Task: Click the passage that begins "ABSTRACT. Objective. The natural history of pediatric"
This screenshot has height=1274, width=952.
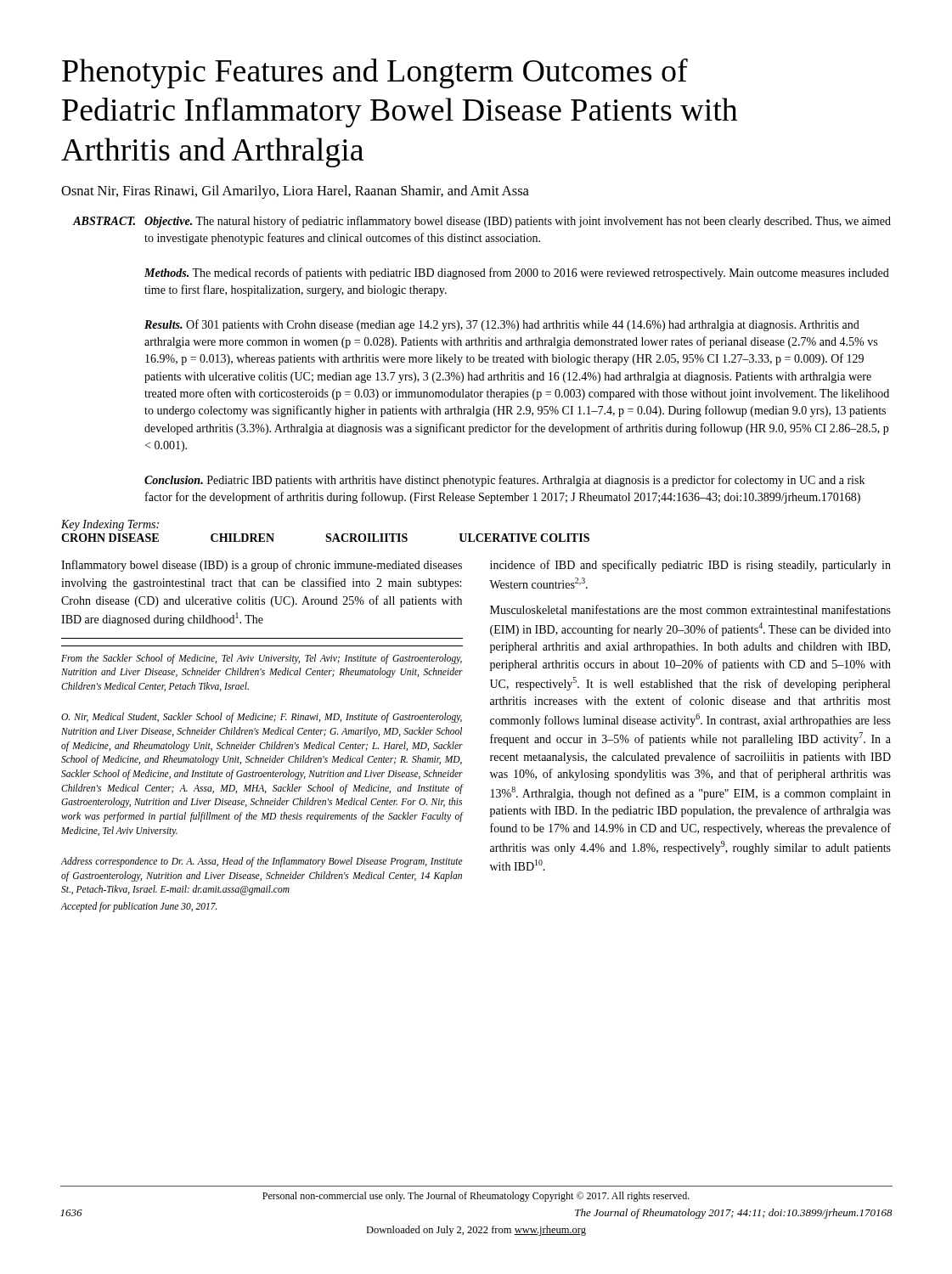Action: point(476,360)
